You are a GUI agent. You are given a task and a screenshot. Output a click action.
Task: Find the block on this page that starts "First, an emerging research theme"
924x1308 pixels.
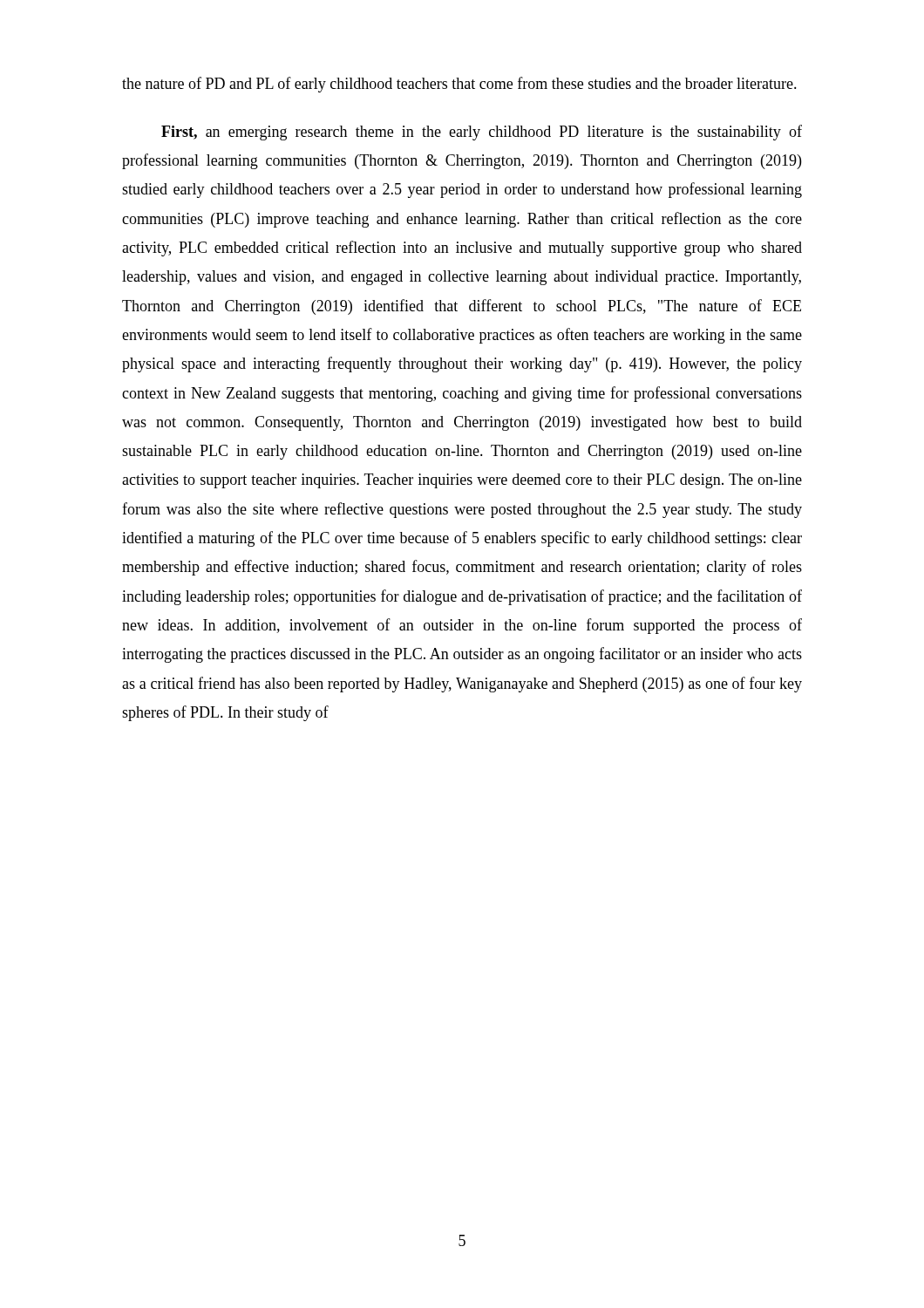coord(462,422)
